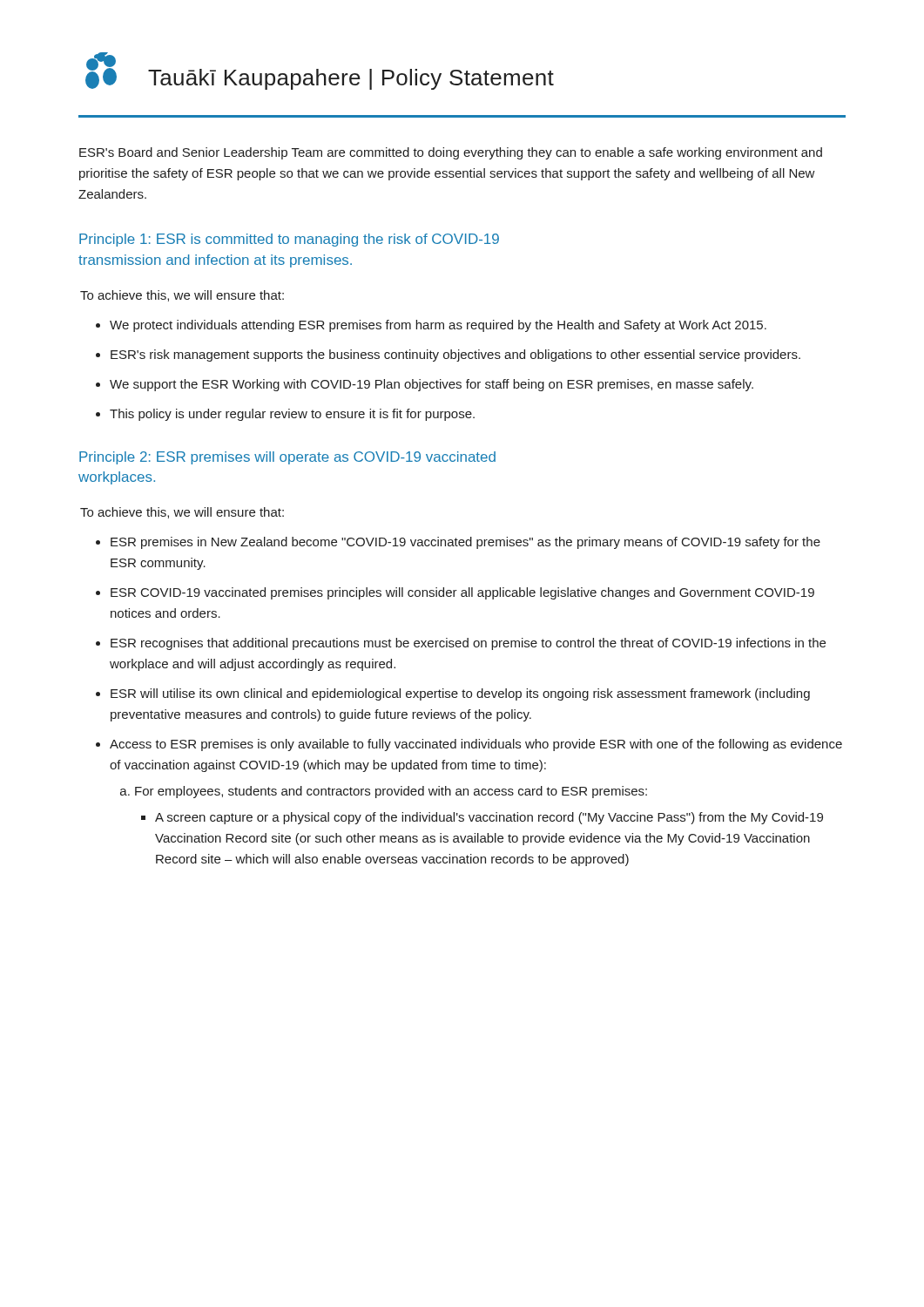Image resolution: width=924 pixels, height=1307 pixels.
Task: Find the list item with the text "Access to ESR premises is only"
Action: tap(478, 803)
